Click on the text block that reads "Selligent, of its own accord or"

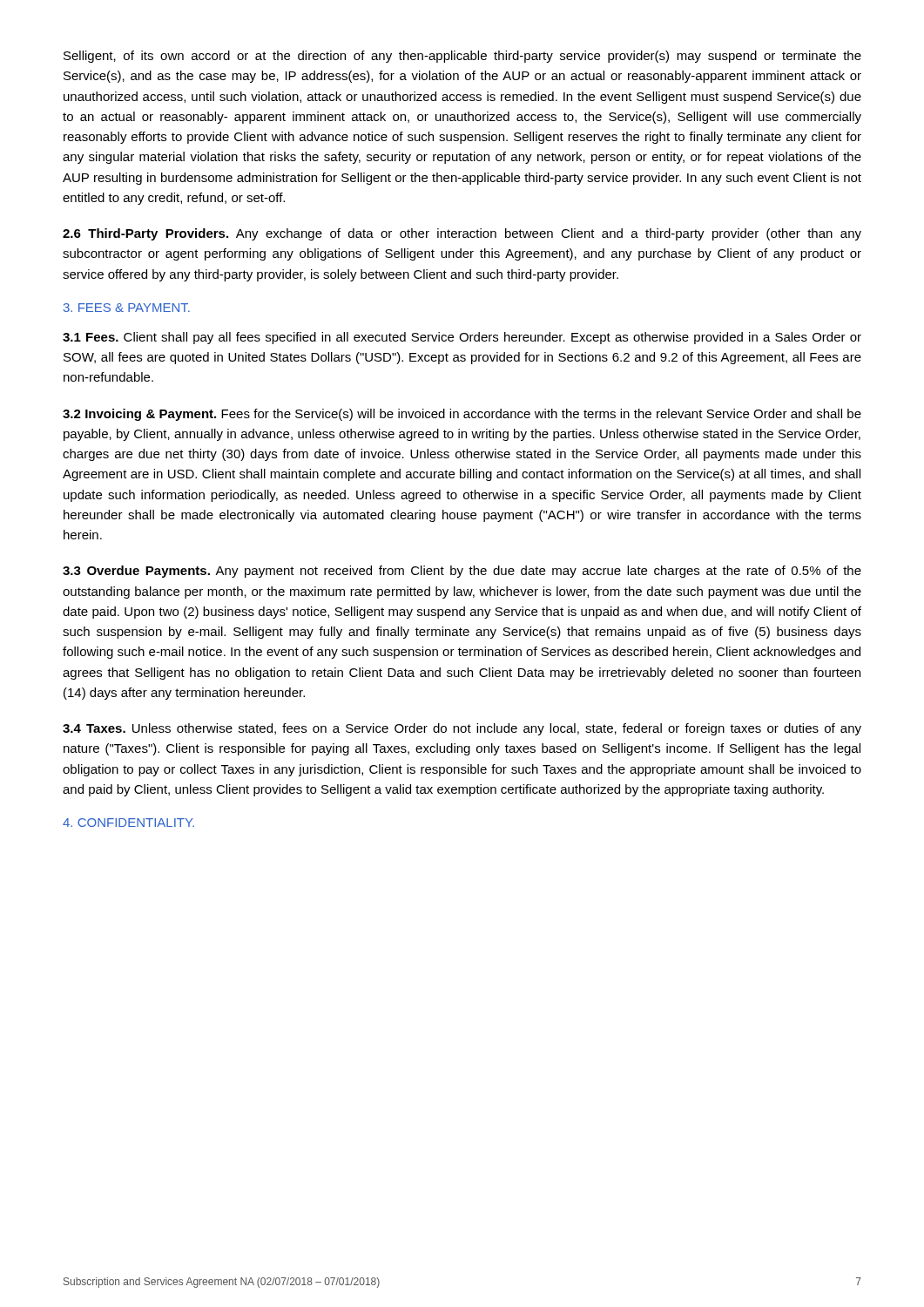[462, 126]
